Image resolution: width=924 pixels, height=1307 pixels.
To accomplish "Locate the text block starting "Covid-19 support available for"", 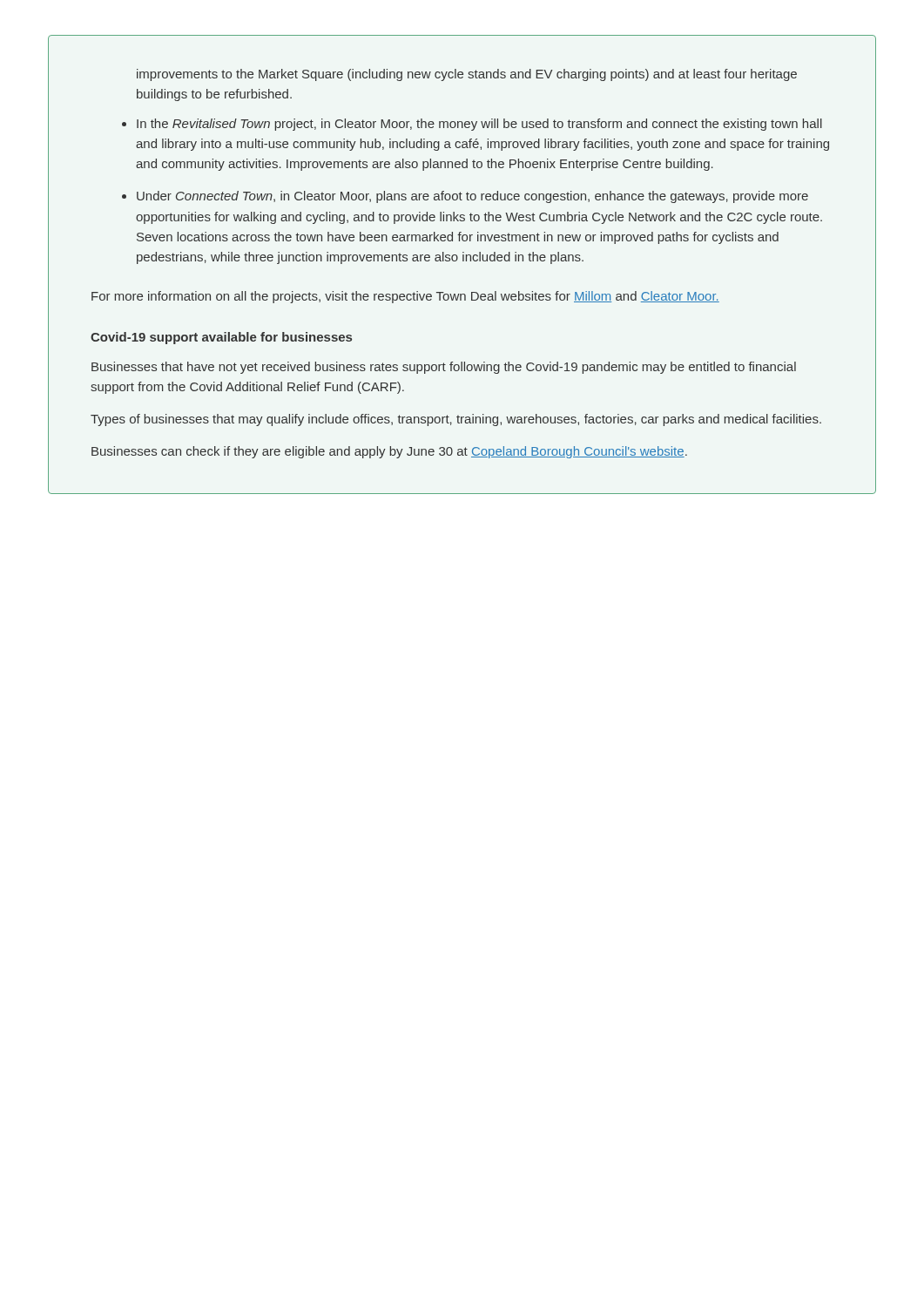I will pyautogui.click(x=222, y=336).
